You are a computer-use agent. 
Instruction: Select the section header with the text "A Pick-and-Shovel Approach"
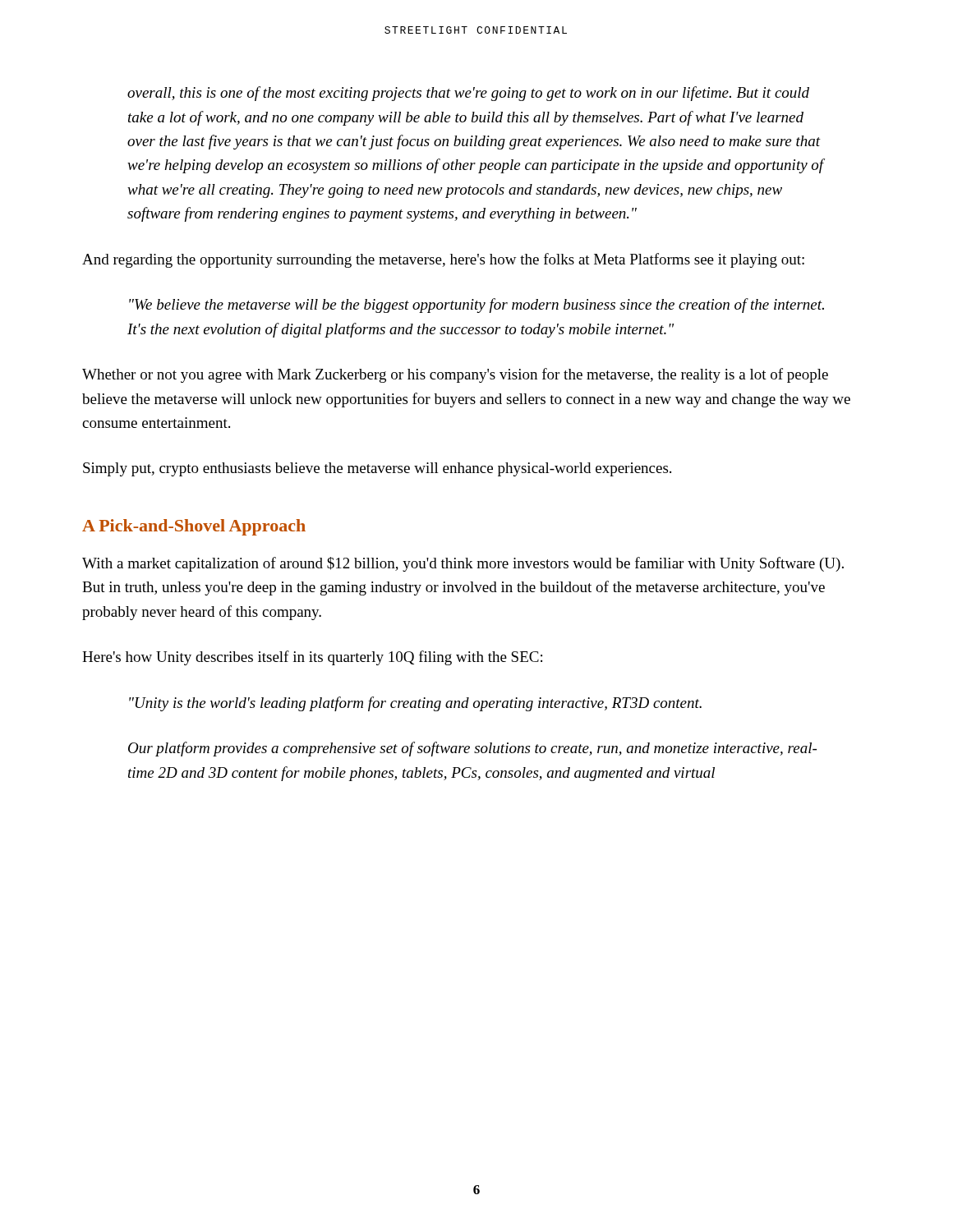(x=194, y=525)
